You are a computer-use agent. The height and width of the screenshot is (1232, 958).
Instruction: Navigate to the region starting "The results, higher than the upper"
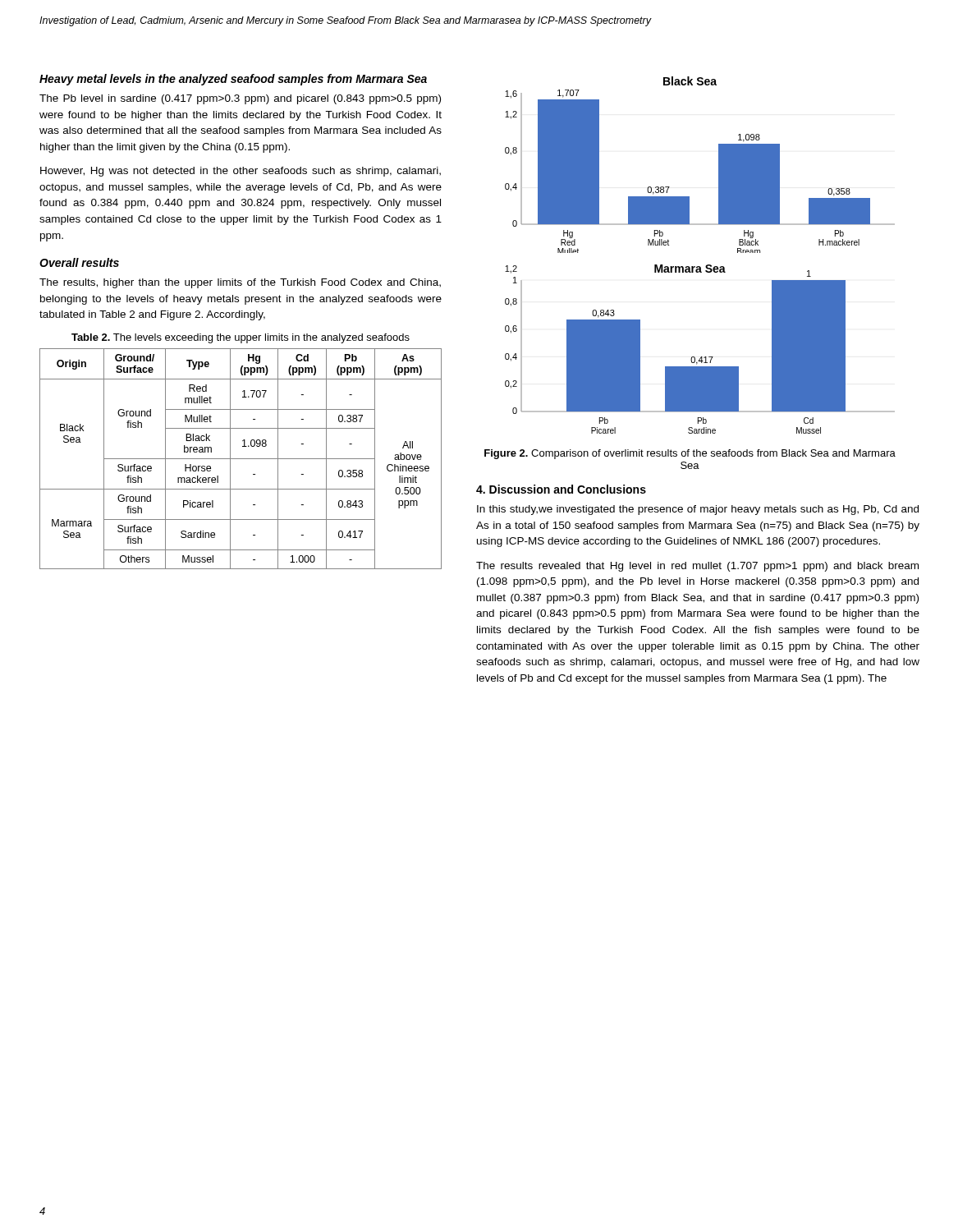[241, 298]
